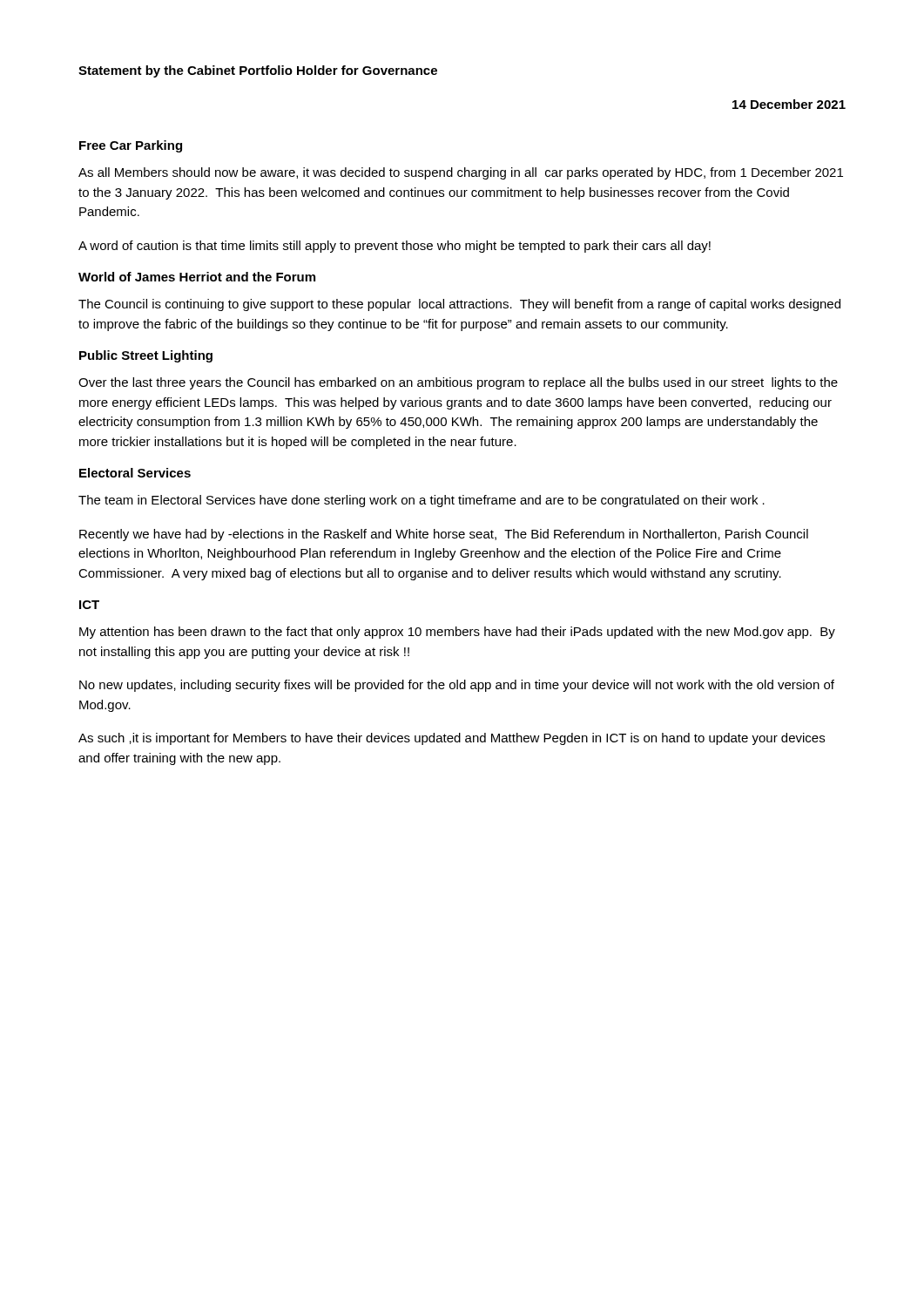Select the text block that reads "No new updates, including security fixes will be"
Viewport: 924px width, 1307px height.
click(x=456, y=694)
